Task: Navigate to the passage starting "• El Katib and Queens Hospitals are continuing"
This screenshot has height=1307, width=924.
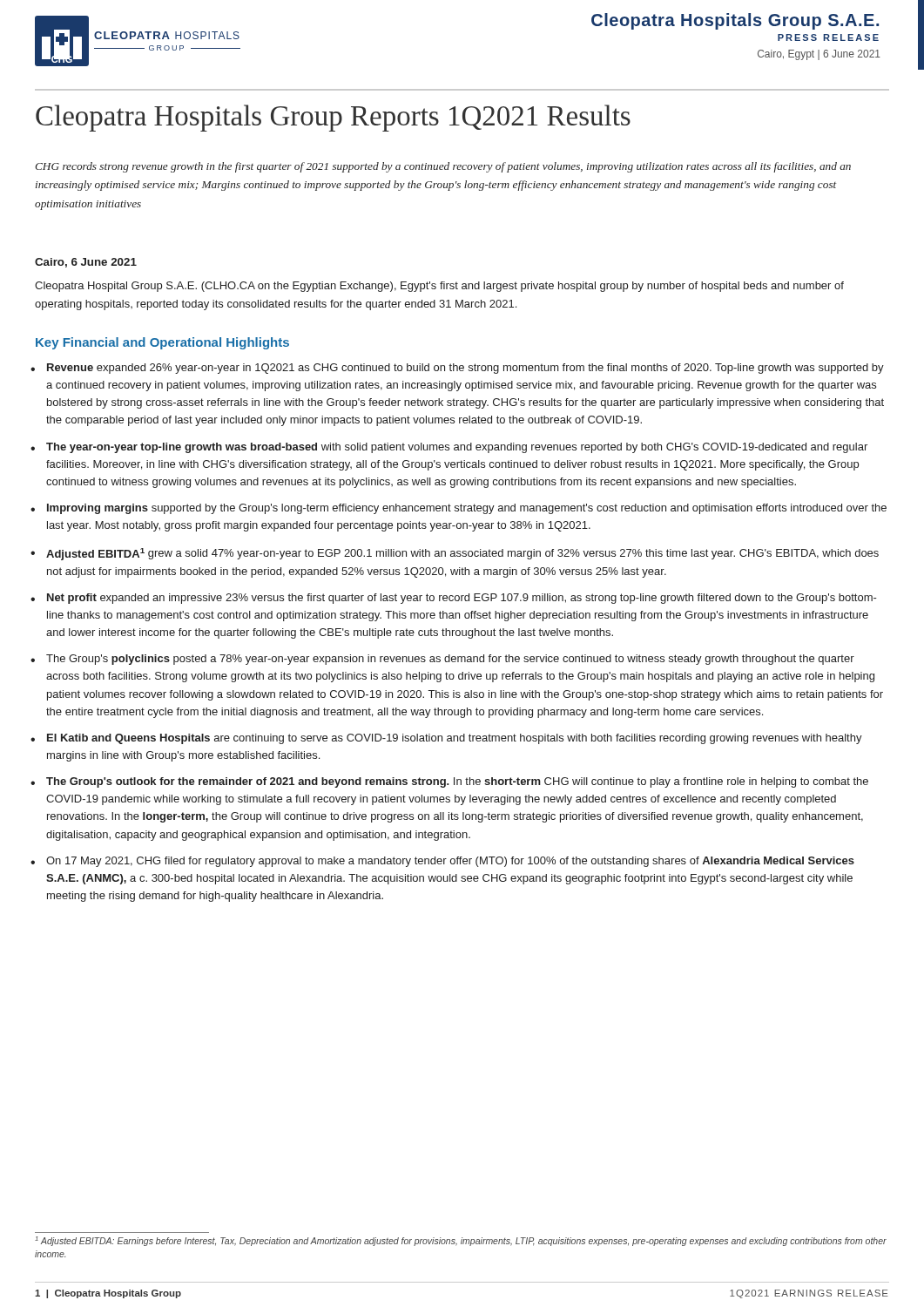Action: pos(460,747)
